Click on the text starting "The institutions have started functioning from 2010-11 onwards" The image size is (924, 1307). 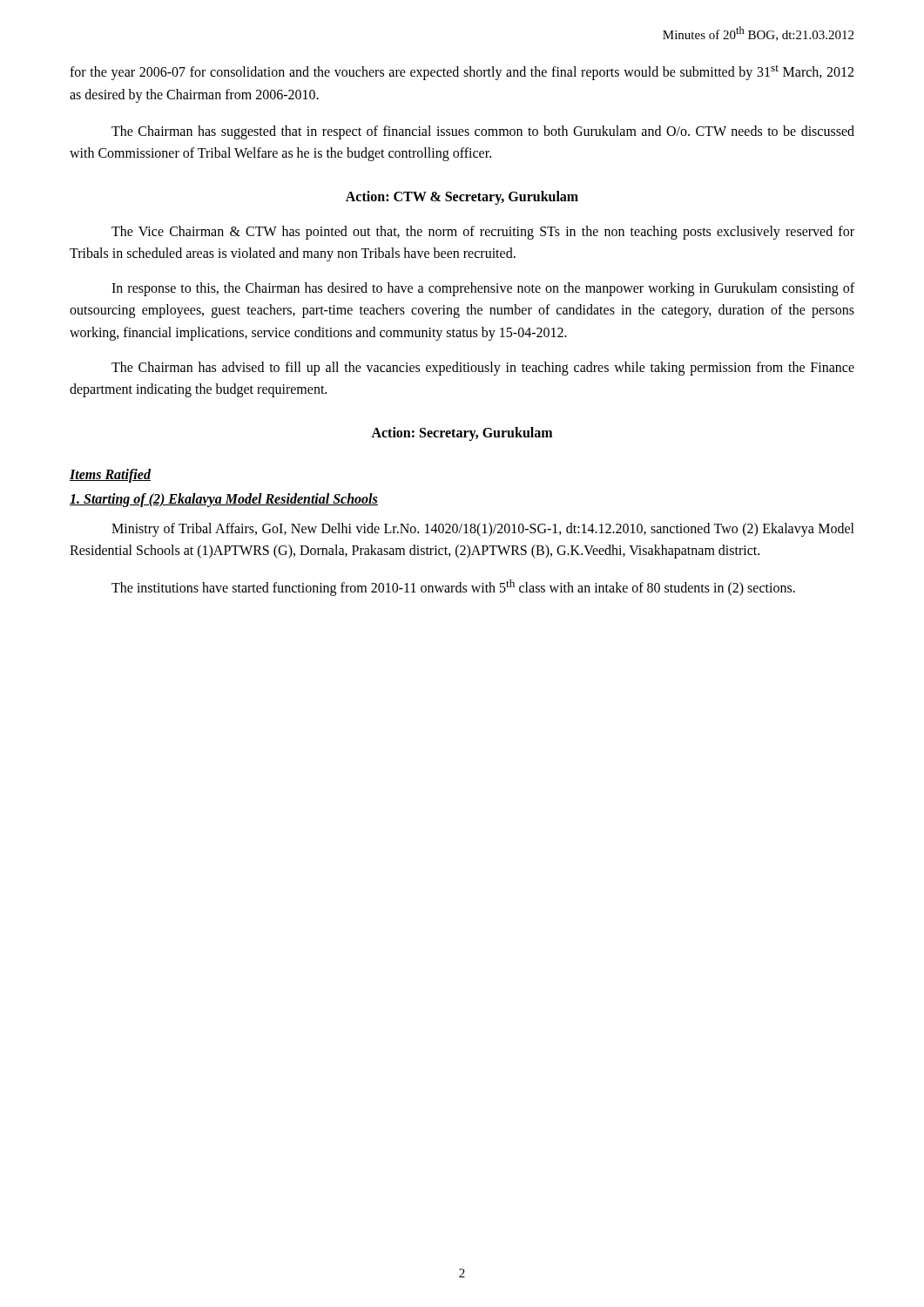click(454, 586)
